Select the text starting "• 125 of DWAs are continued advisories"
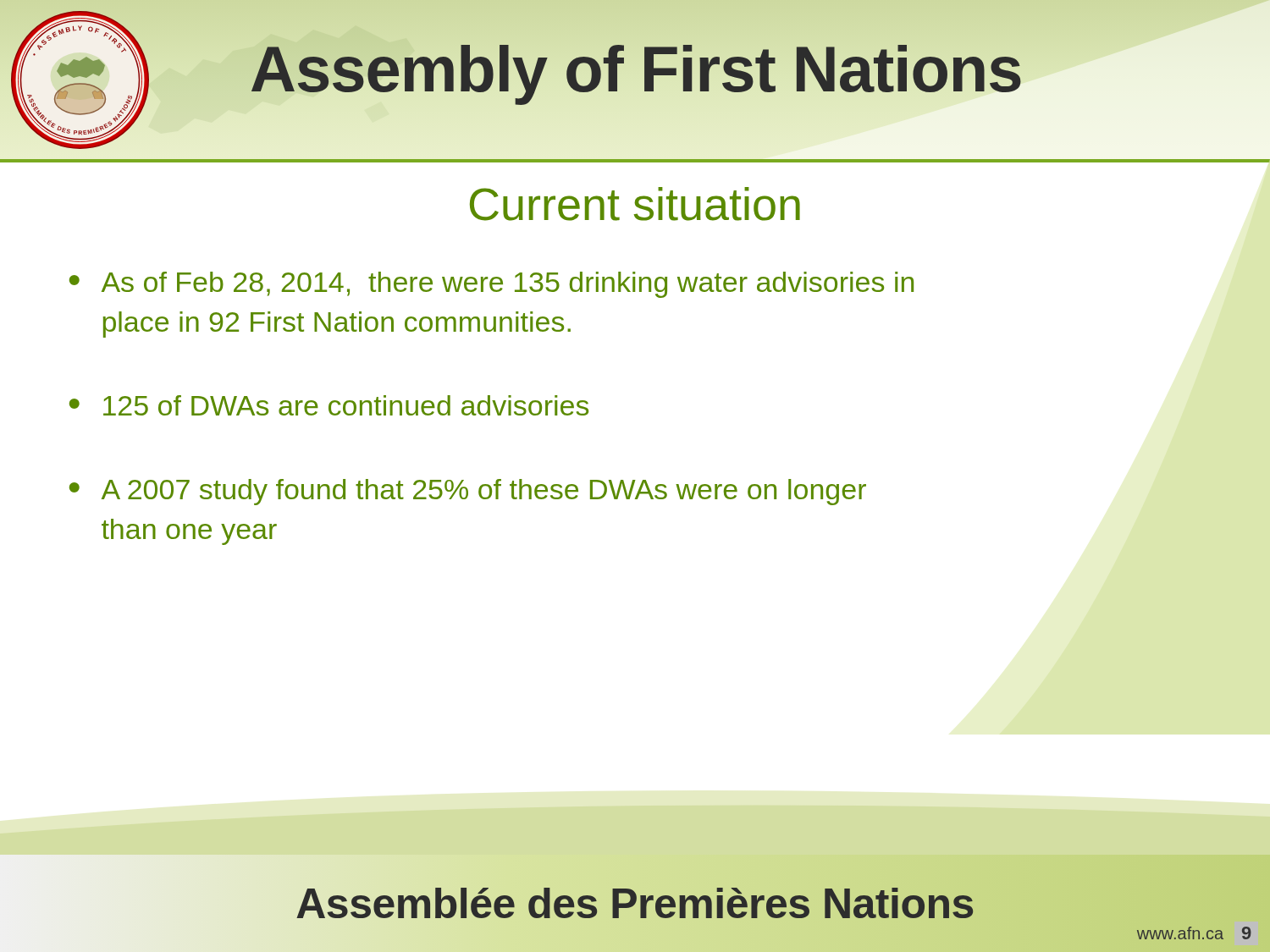The image size is (1270, 952). click(329, 406)
